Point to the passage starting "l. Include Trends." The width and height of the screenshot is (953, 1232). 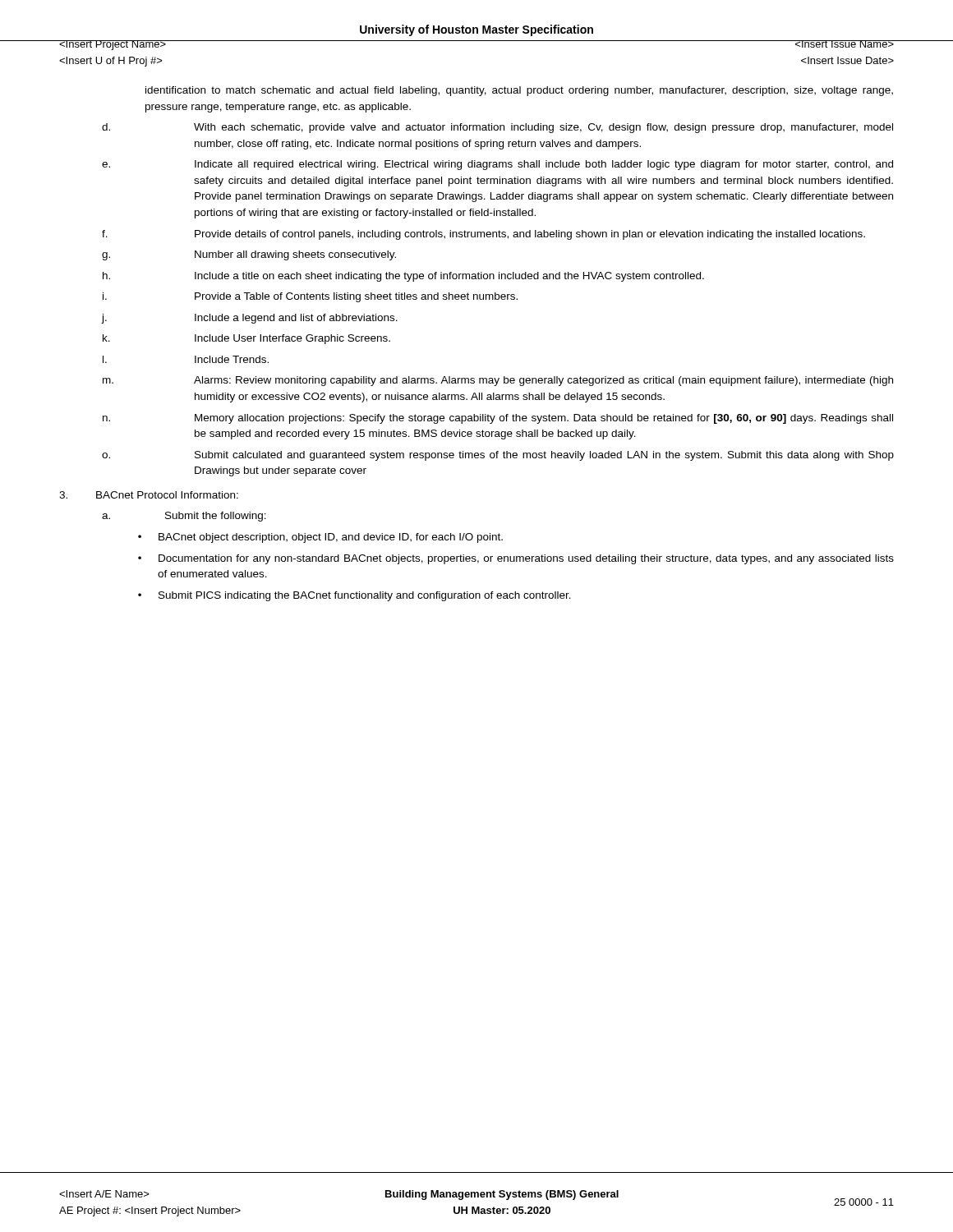coord(103,359)
